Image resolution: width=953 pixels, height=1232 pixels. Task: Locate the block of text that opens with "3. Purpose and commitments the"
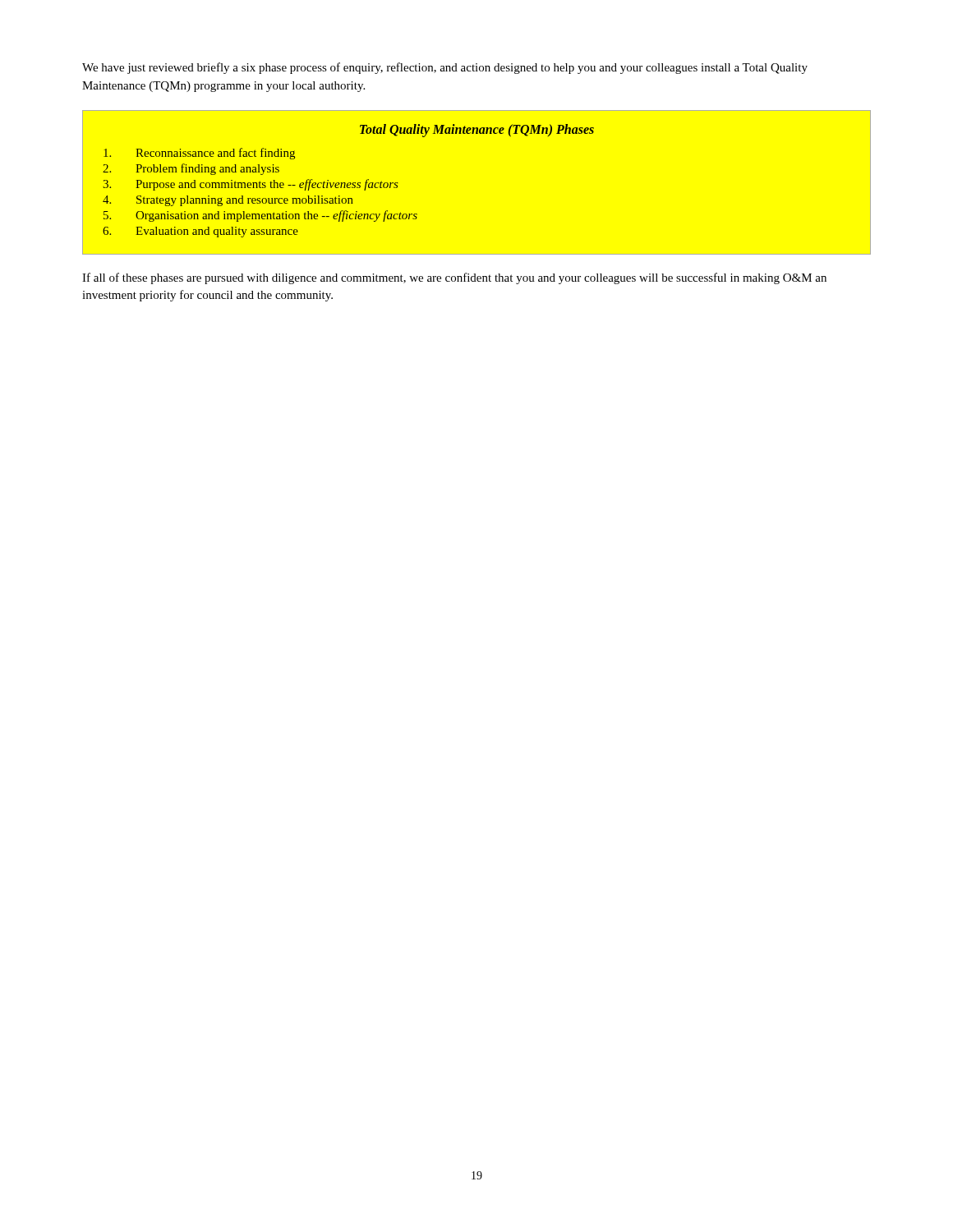pos(251,185)
